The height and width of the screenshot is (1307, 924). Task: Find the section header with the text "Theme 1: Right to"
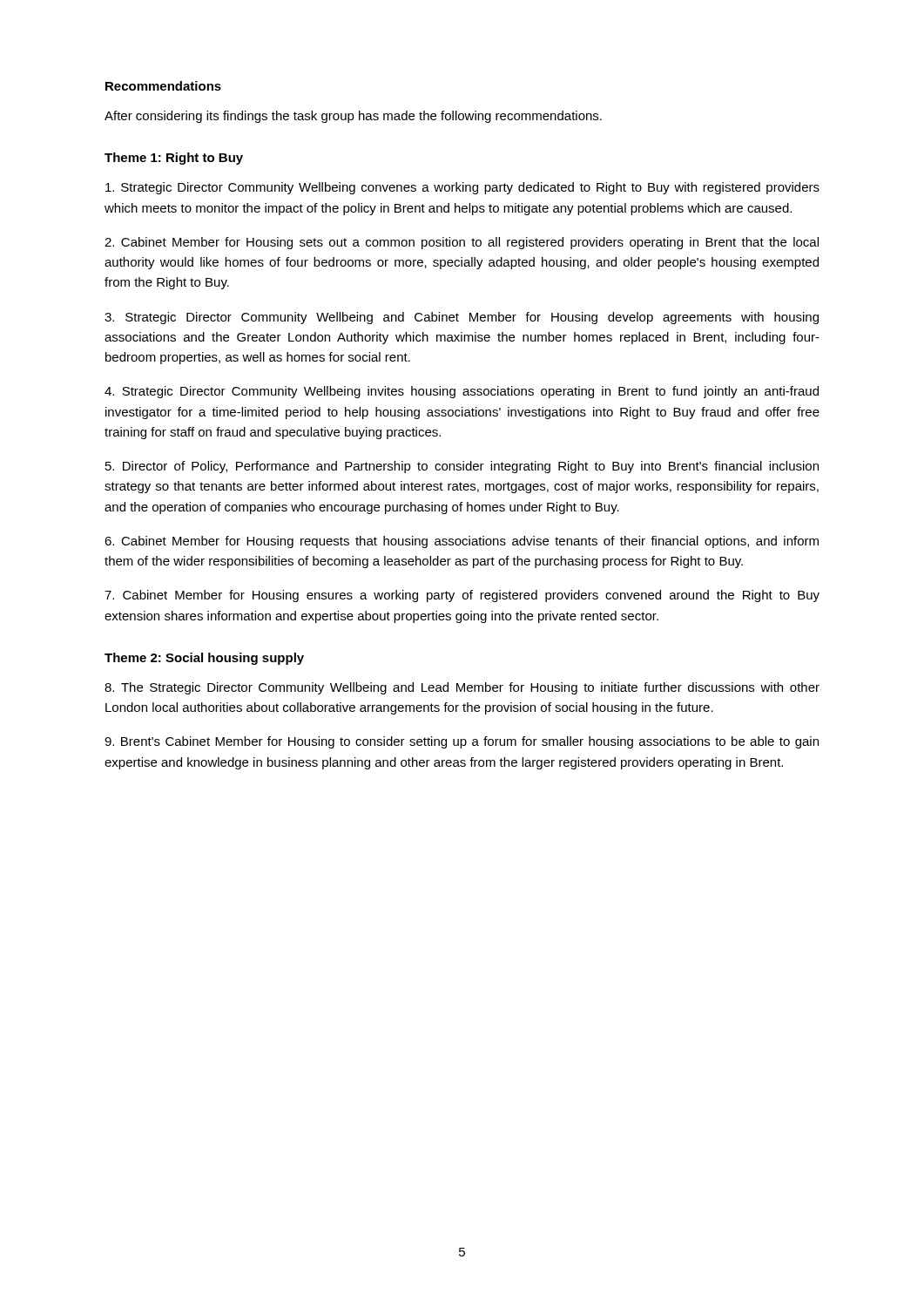pos(174,157)
